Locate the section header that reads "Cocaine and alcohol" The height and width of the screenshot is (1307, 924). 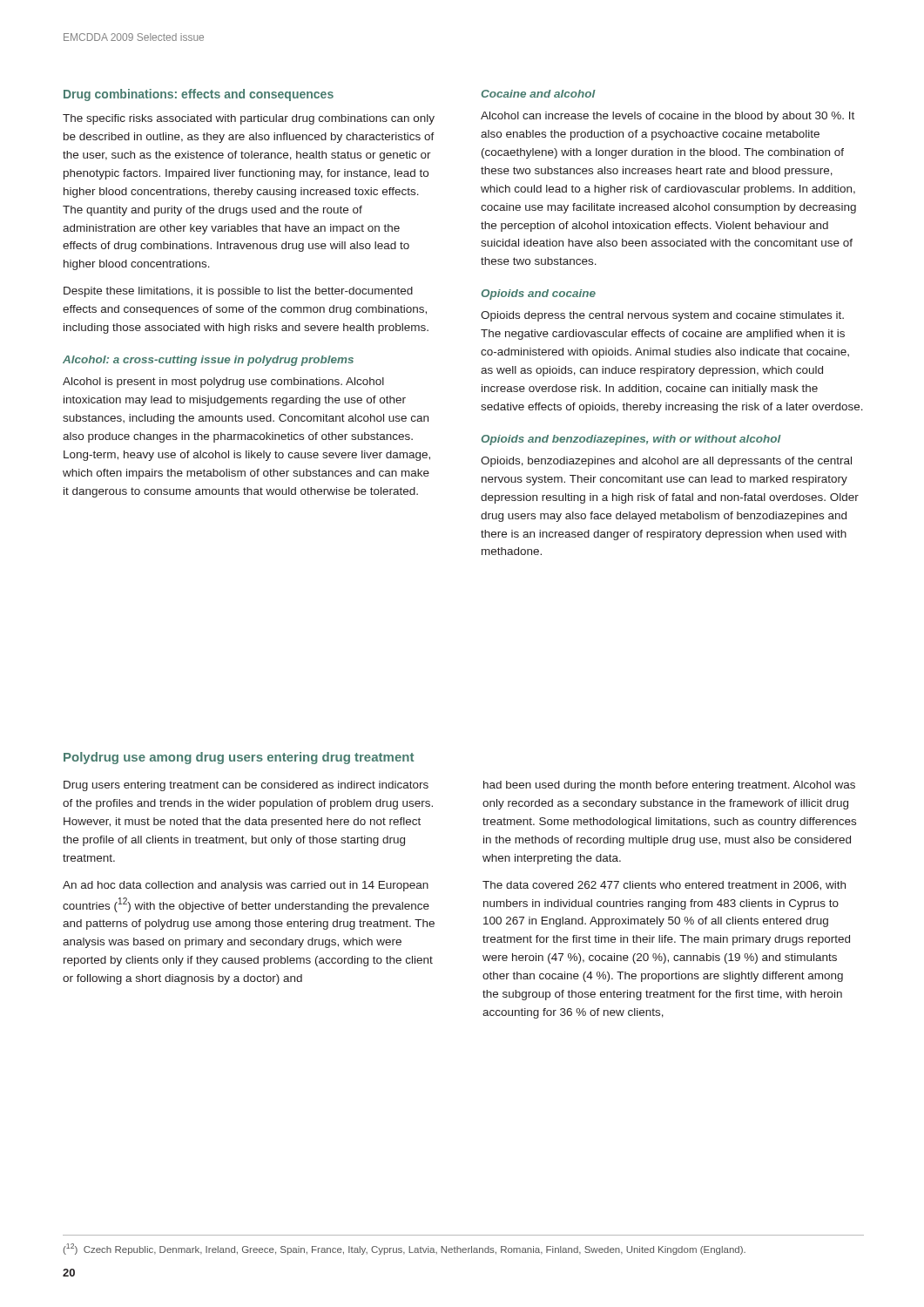point(538,94)
